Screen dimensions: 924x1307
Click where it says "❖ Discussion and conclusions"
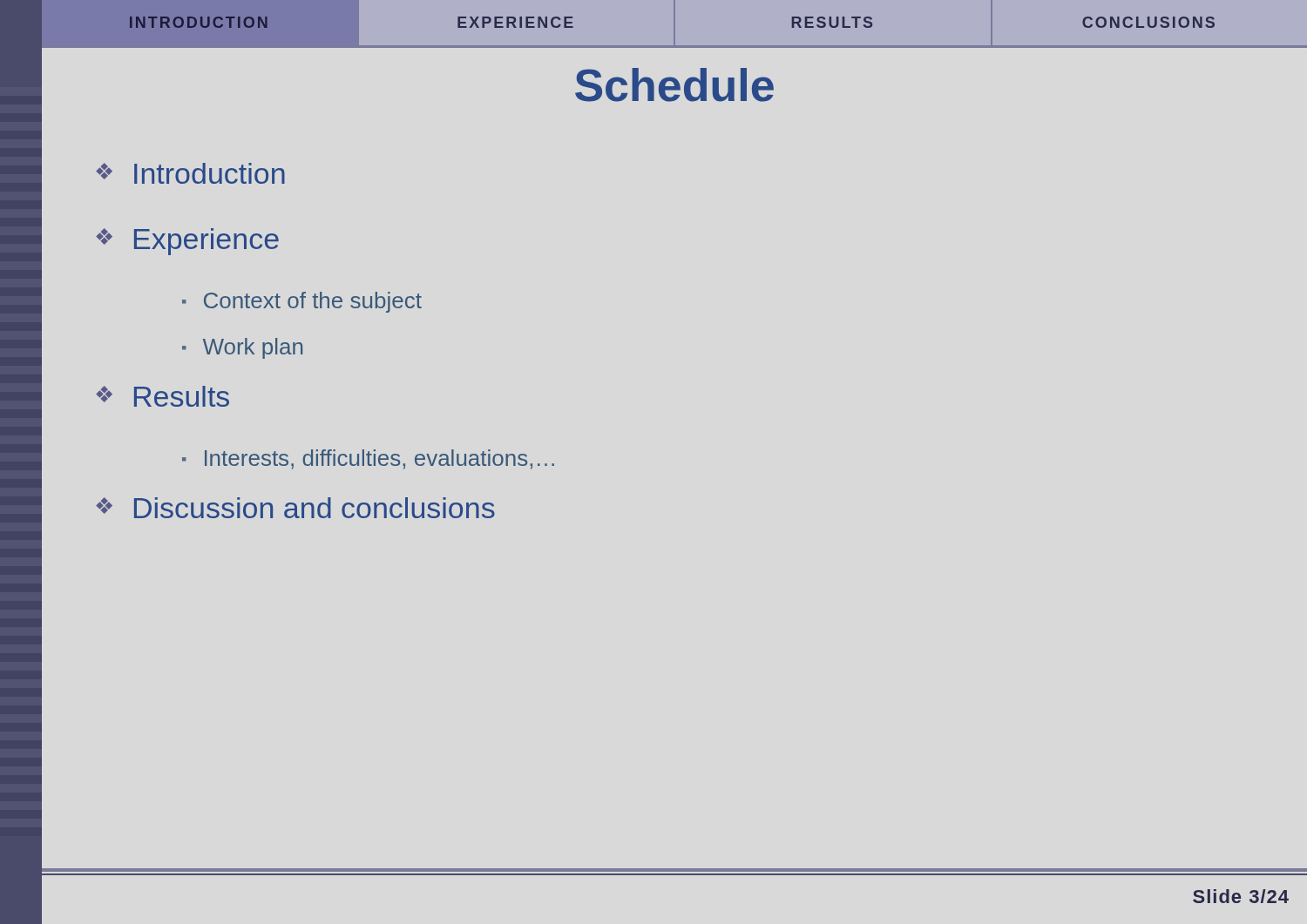(x=295, y=508)
